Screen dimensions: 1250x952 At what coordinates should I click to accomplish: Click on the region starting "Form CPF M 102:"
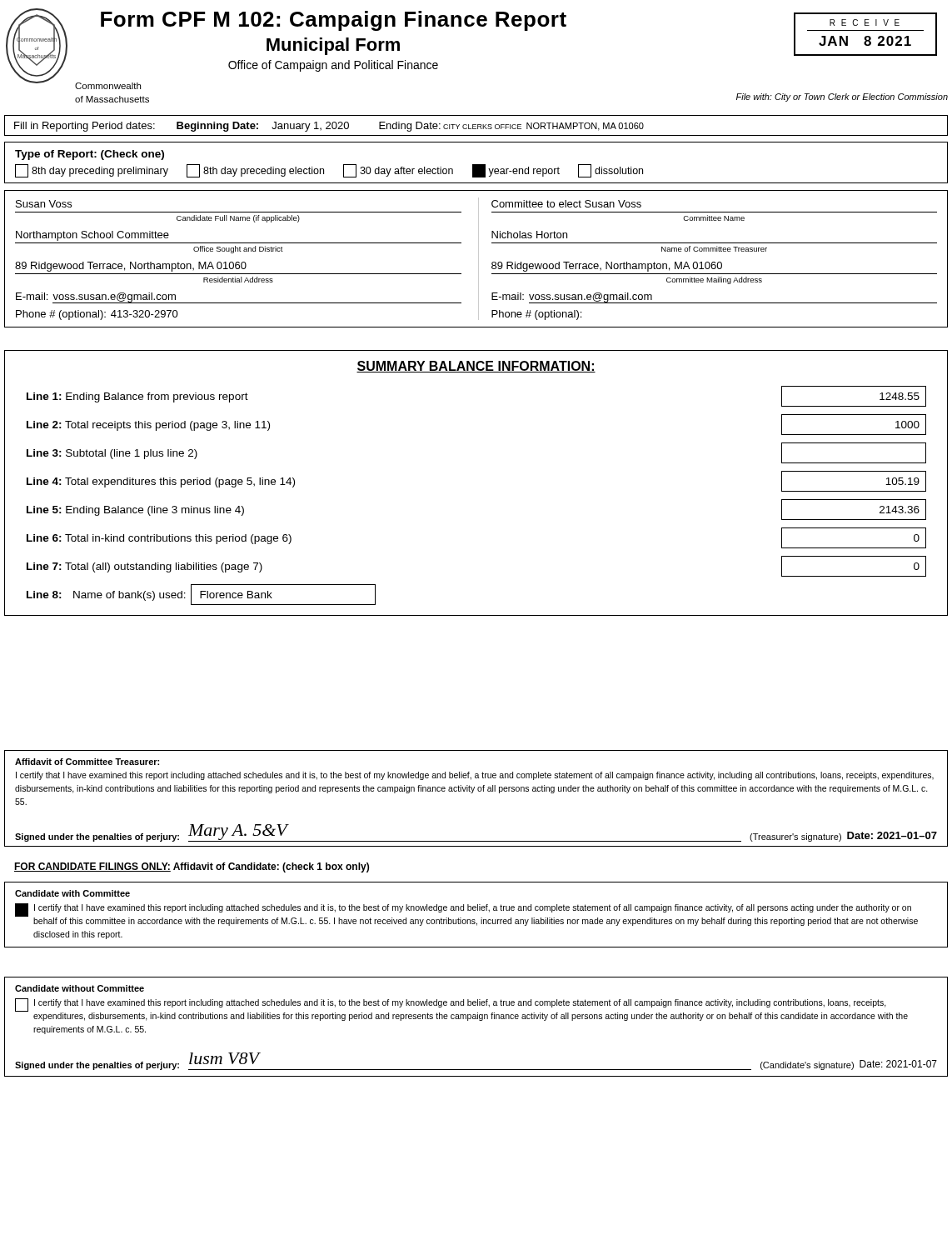(333, 39)
